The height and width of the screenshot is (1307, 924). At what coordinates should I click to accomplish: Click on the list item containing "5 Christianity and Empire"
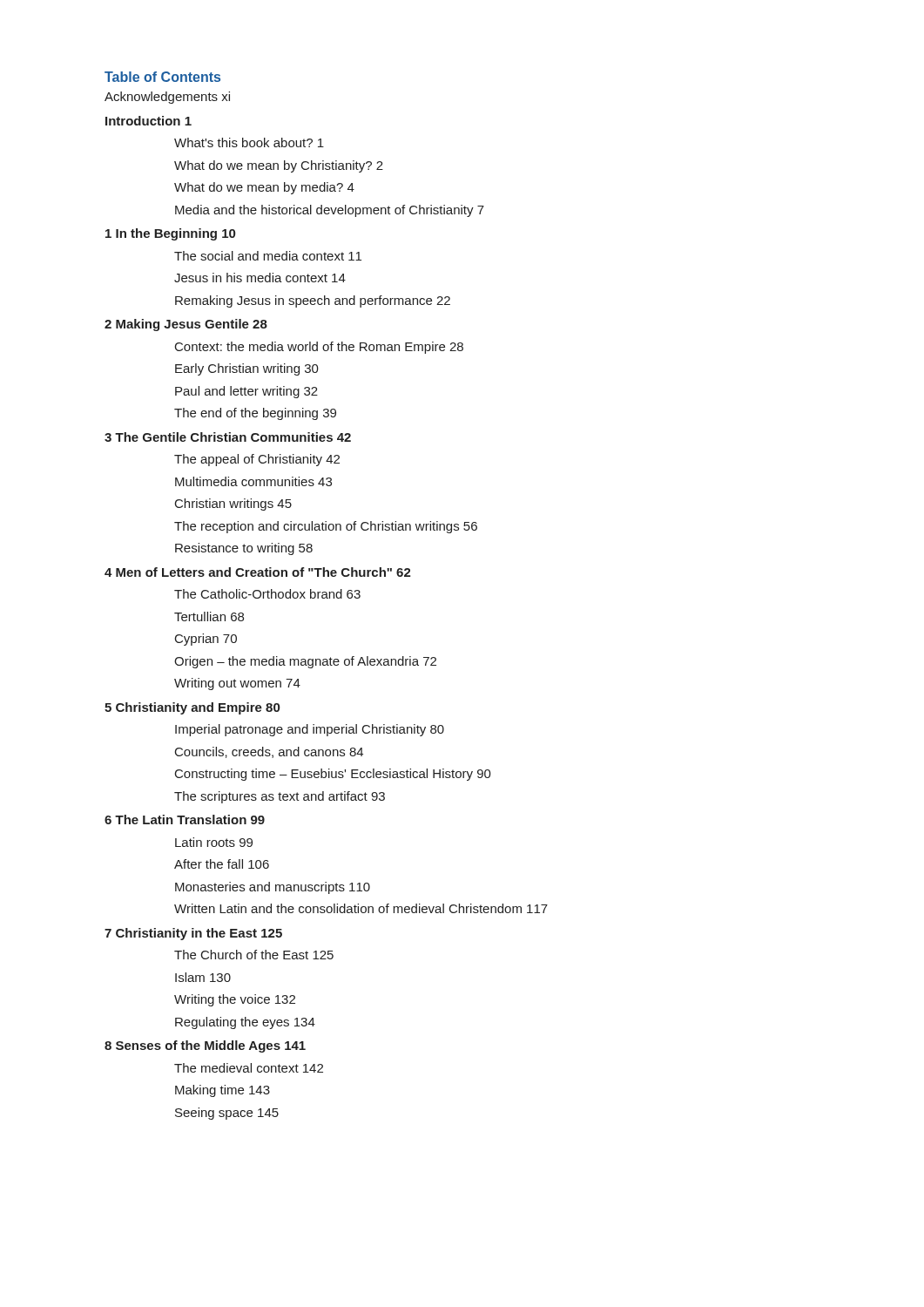pyautogui.click(x=192, y=707)
